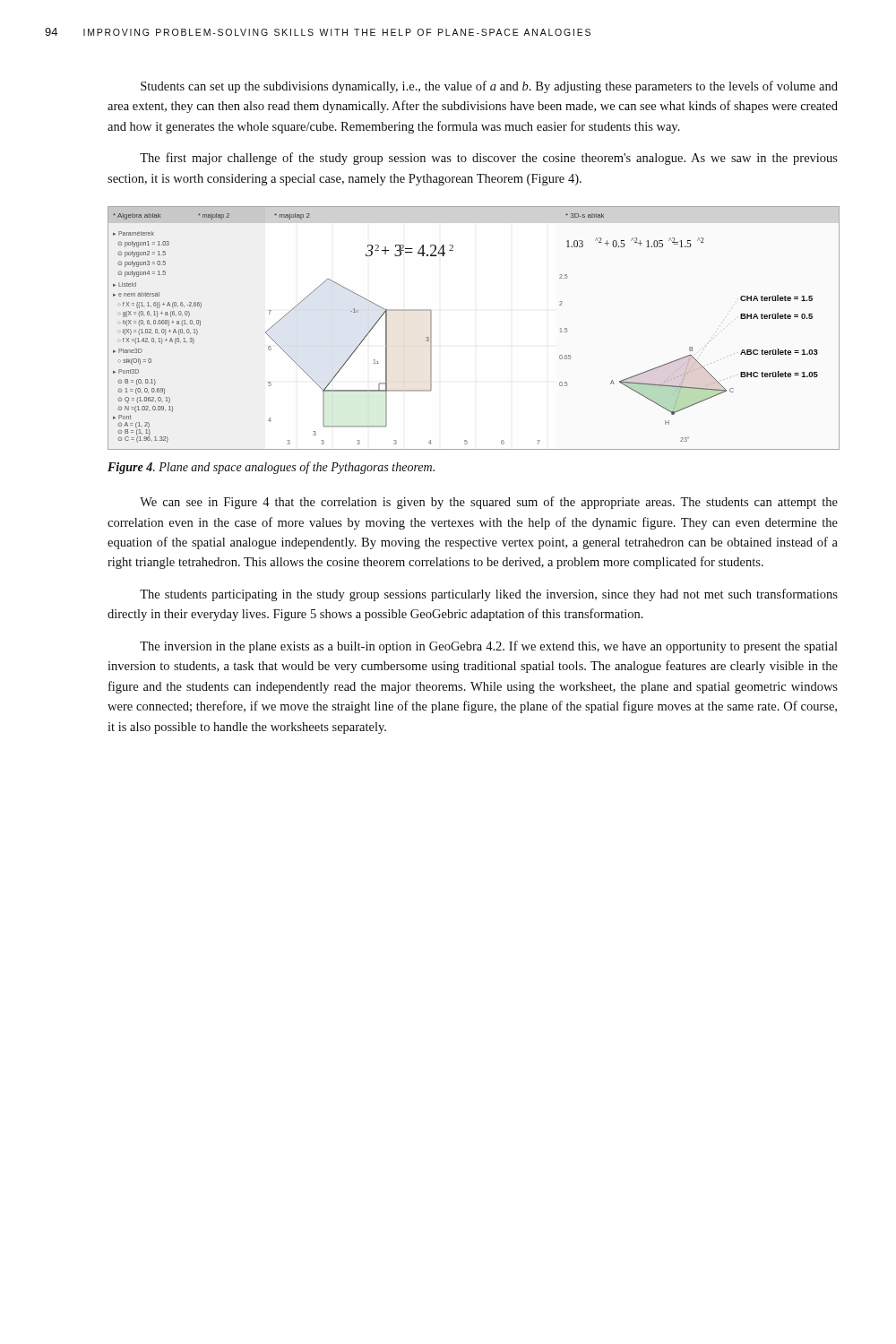896x1344 pixels.
Task: Select the text block starting "The inversion in the"
Action: (473, 686)
